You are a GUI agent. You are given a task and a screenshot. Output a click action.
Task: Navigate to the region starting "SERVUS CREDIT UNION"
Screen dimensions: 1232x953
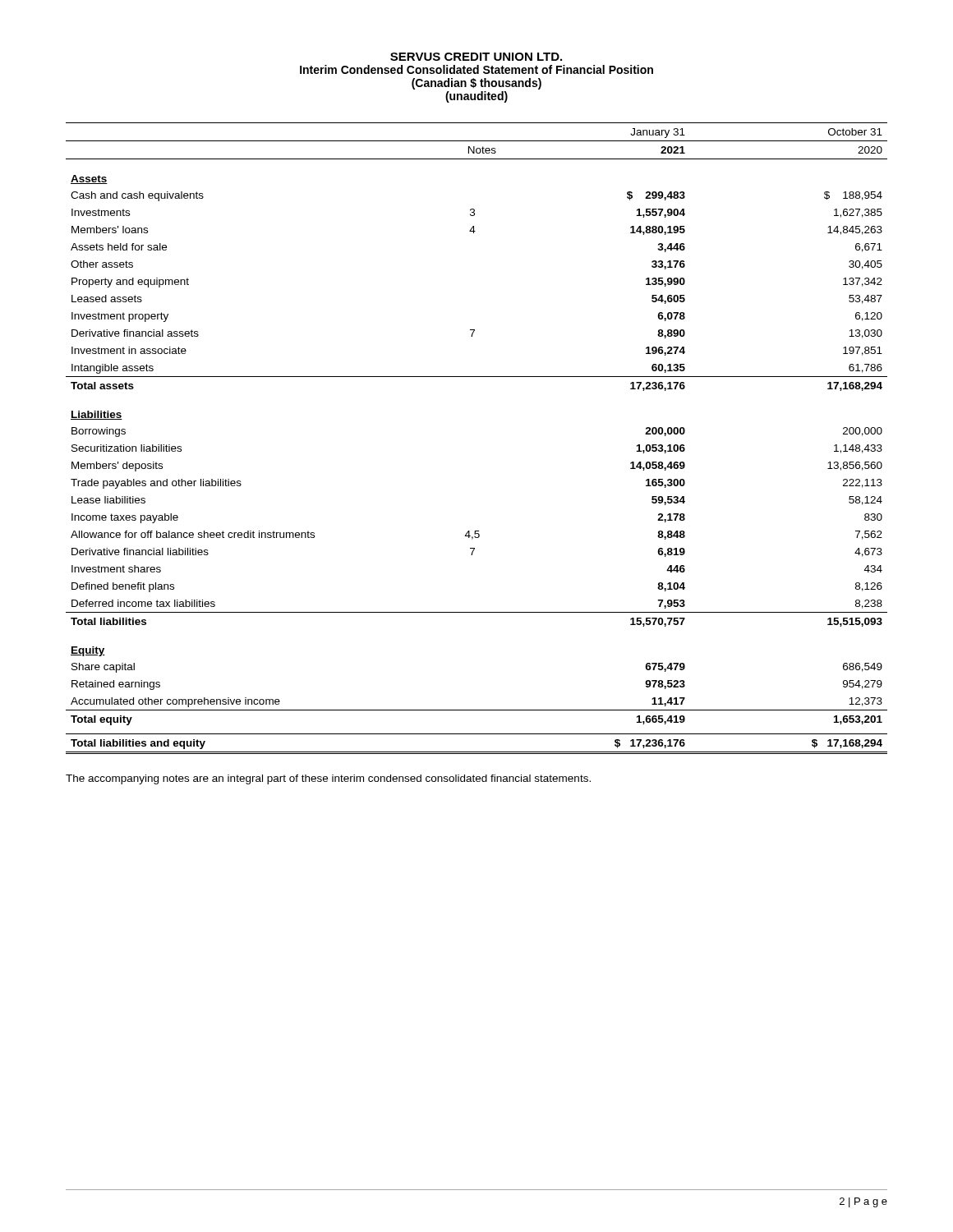[x=476, y=76]
